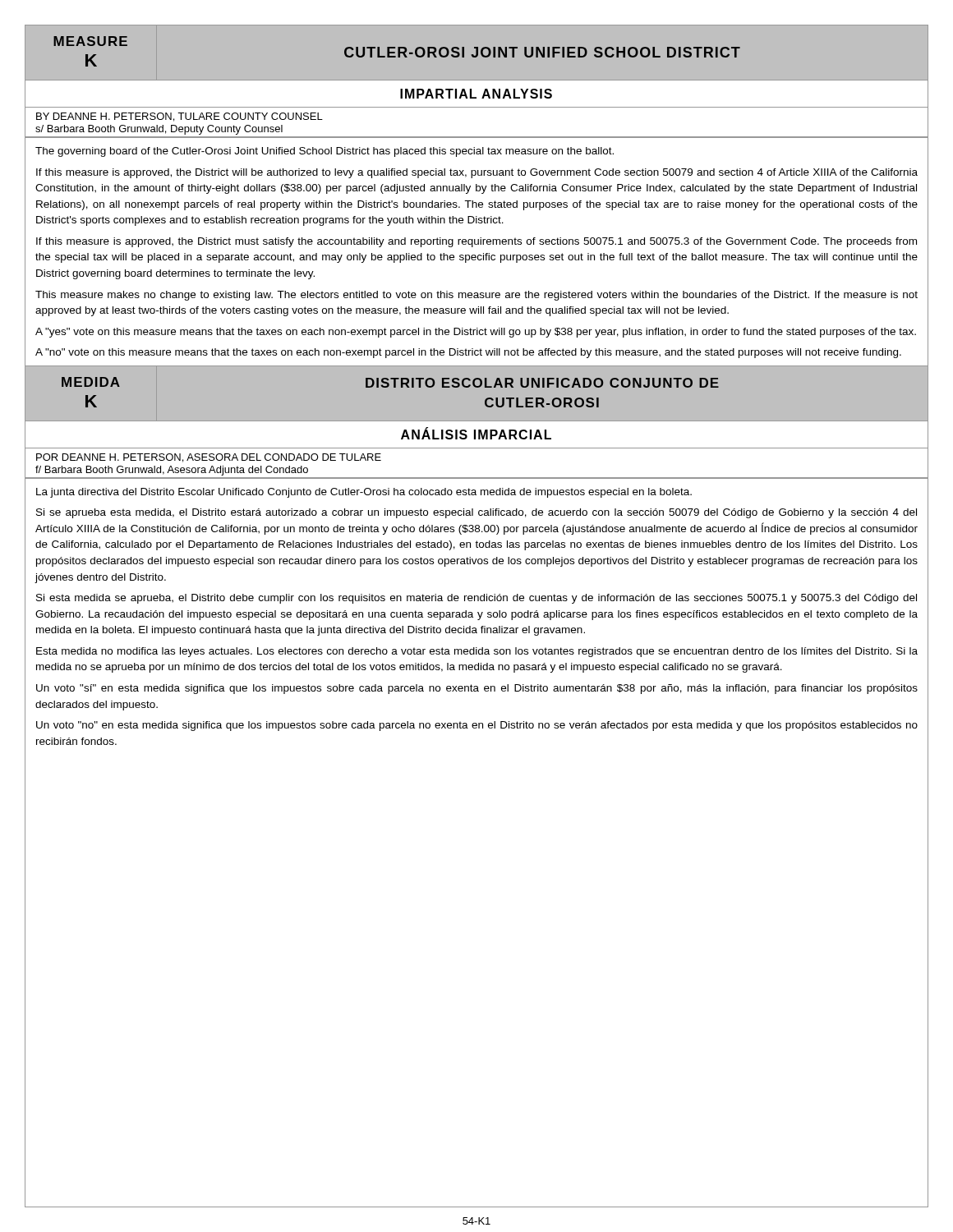Find the block on this page that starts "This measure makes no change to"
953x1232 pixels.
click(476, 302)
